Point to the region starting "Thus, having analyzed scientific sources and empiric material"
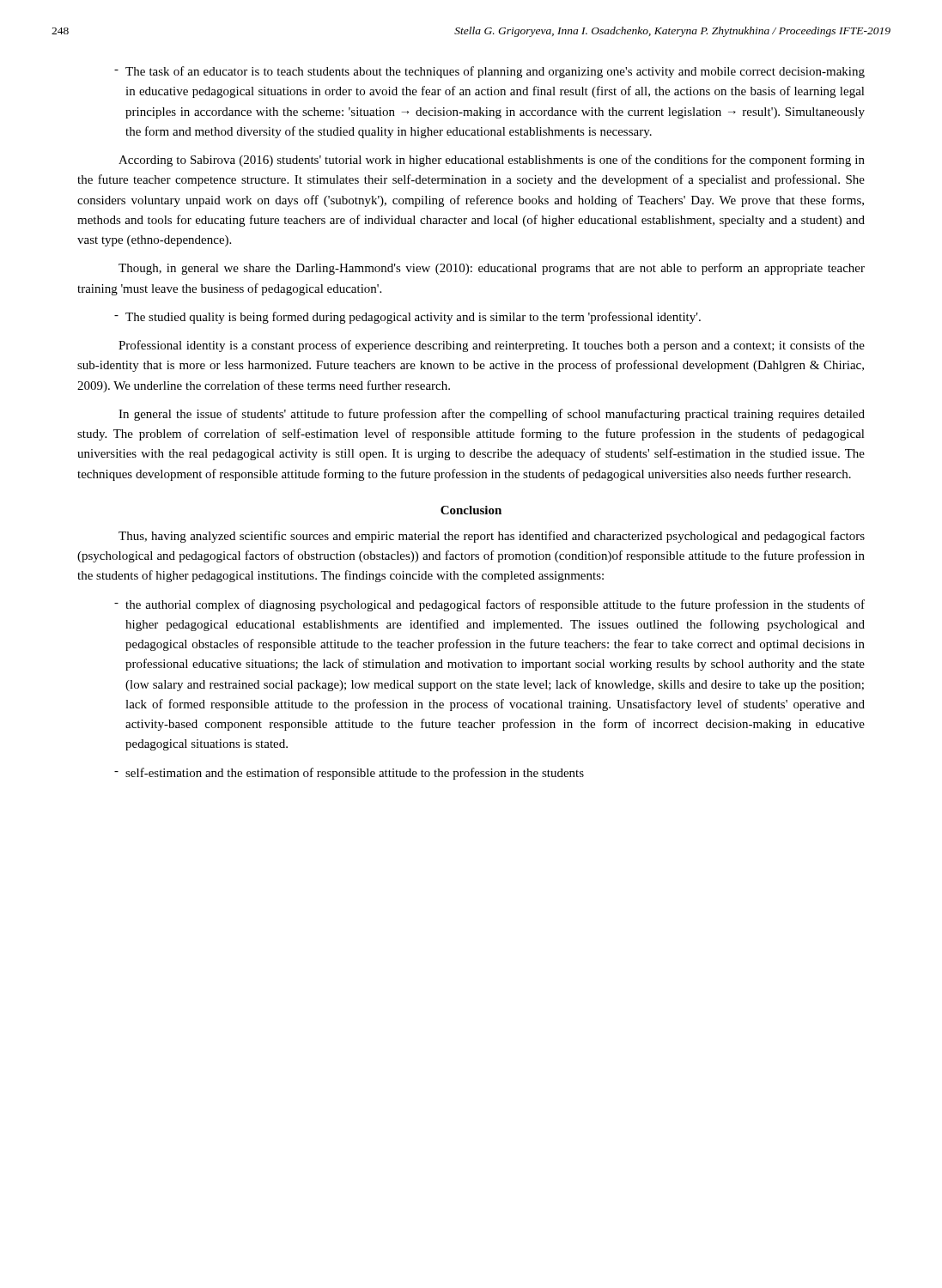This screenshot has height=1288, width=942. tap(471, 556)
